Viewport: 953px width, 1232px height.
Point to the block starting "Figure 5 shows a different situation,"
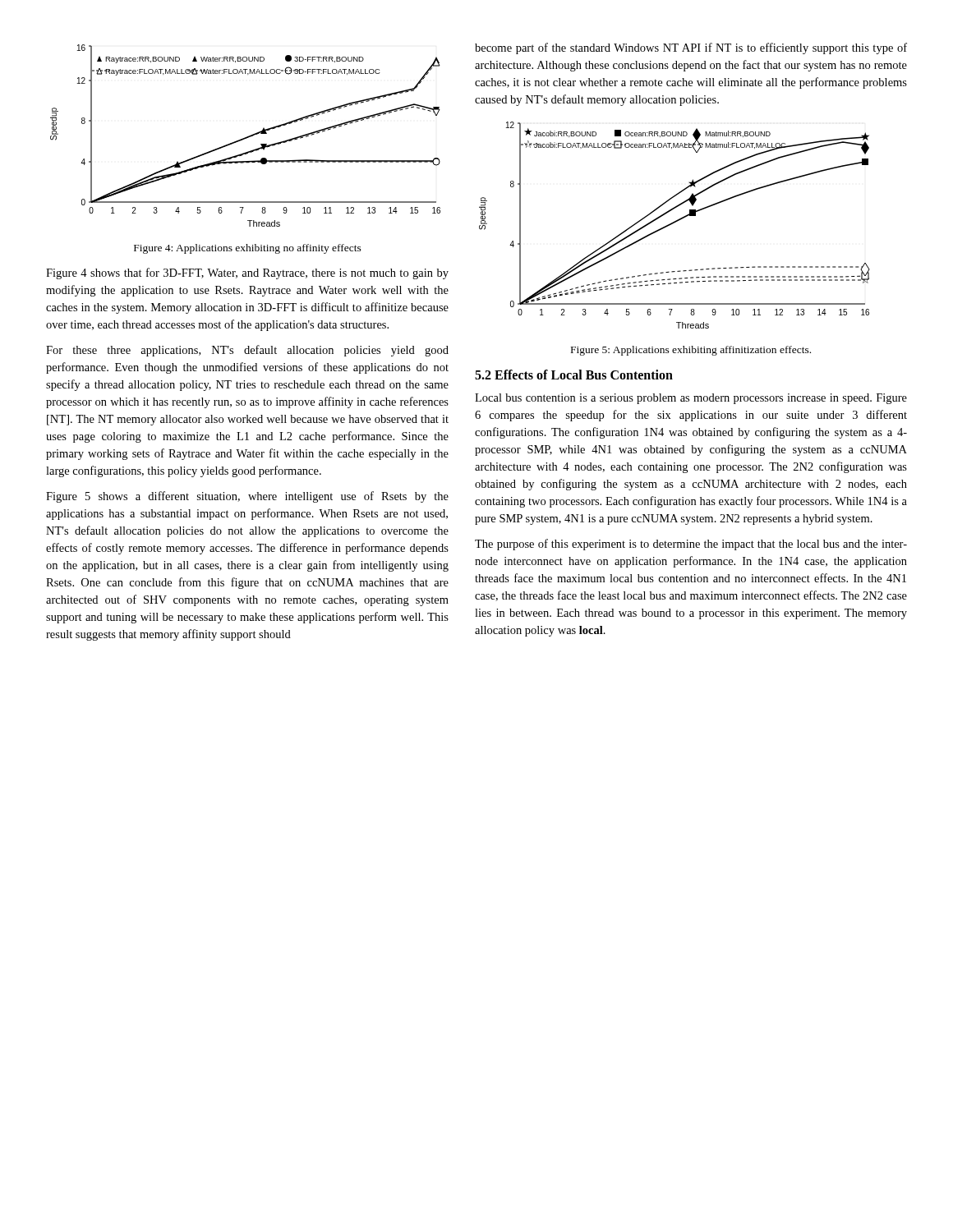[247, 565]
